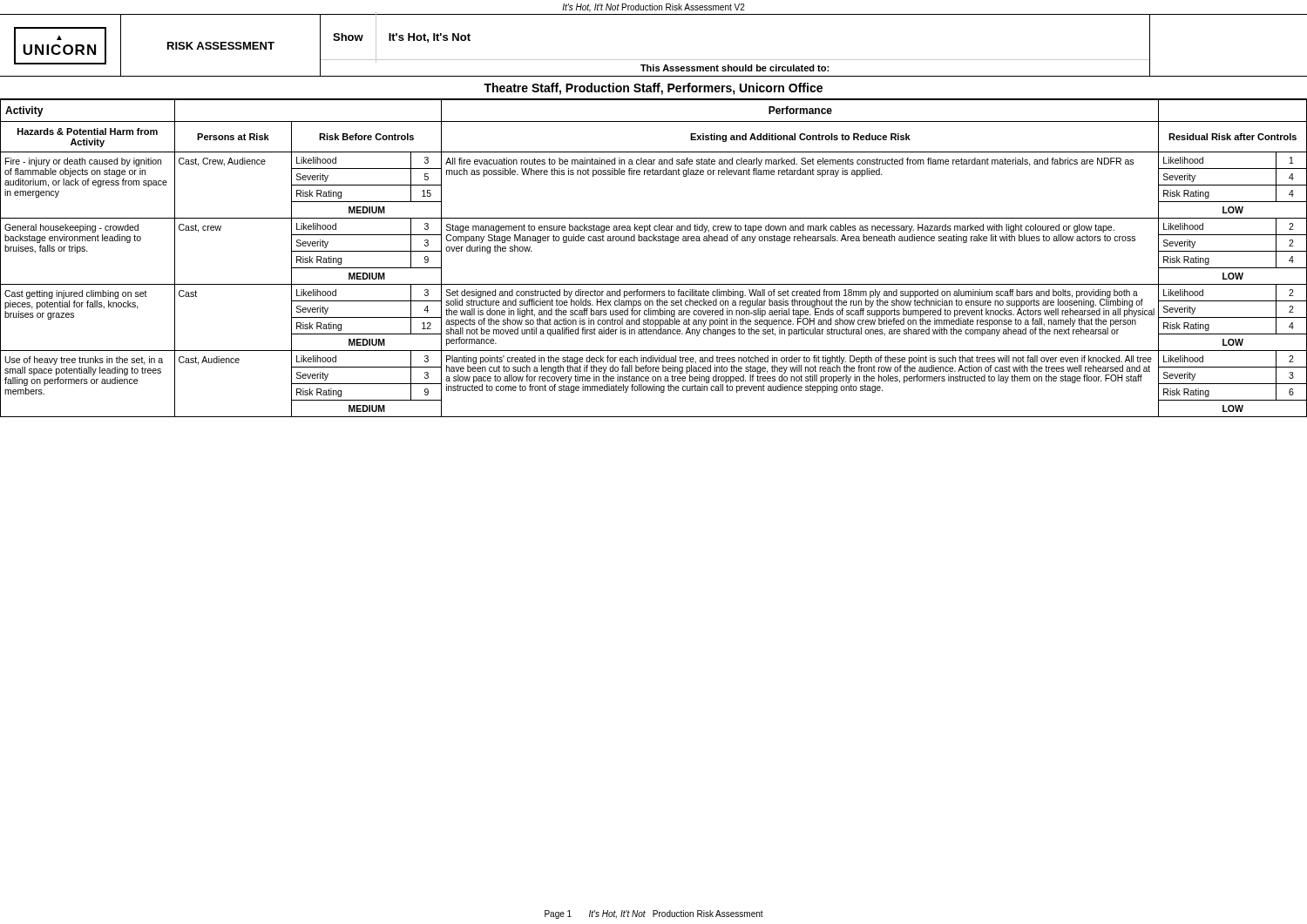The width and height of the screenshot is (1307, 924).
Task: Find the block on this page that starts "Theatre Staff, Production Staff, Performers, Unicorn"
Action: [x=653, y=88]
